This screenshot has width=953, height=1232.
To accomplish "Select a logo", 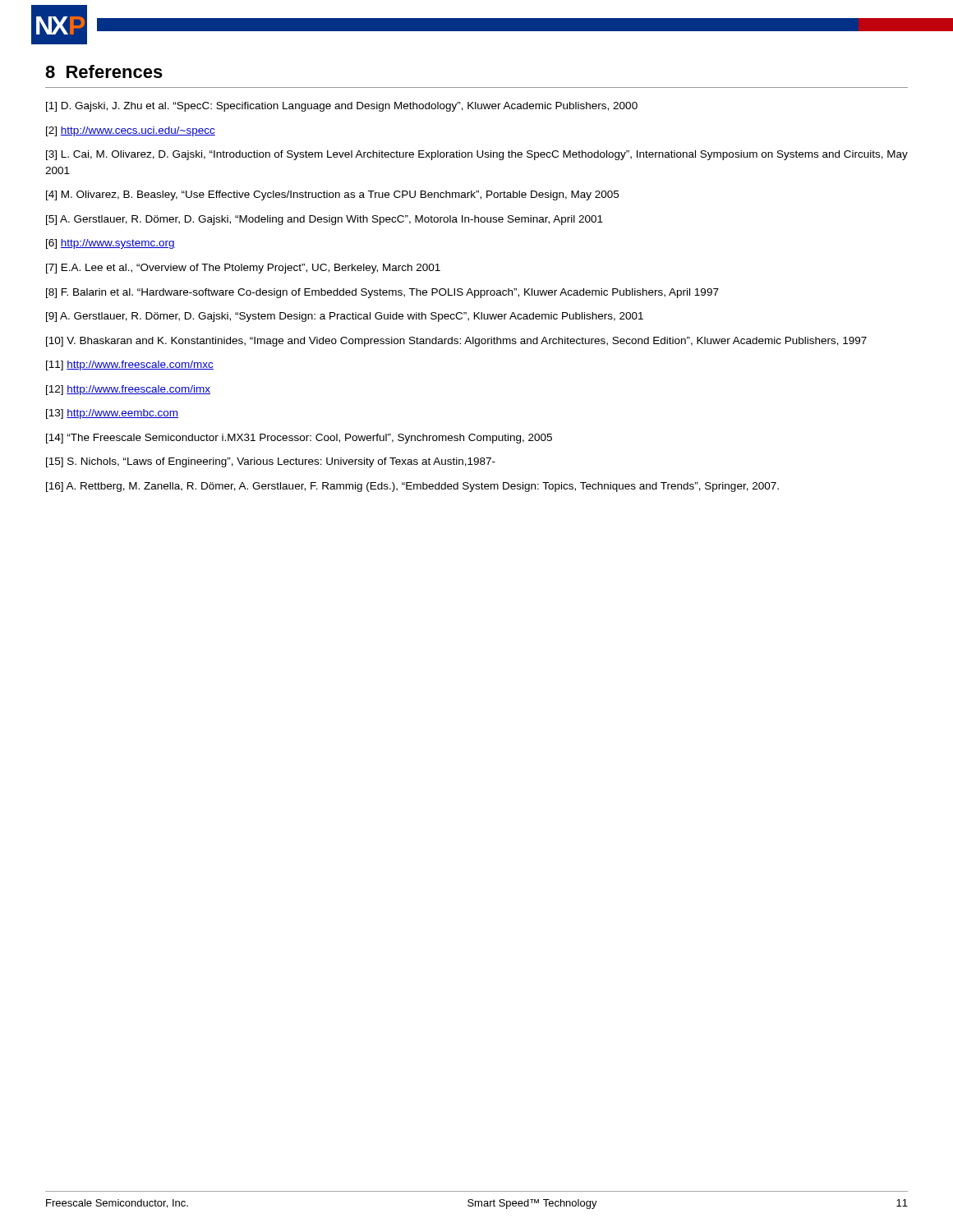I will 59,25.
